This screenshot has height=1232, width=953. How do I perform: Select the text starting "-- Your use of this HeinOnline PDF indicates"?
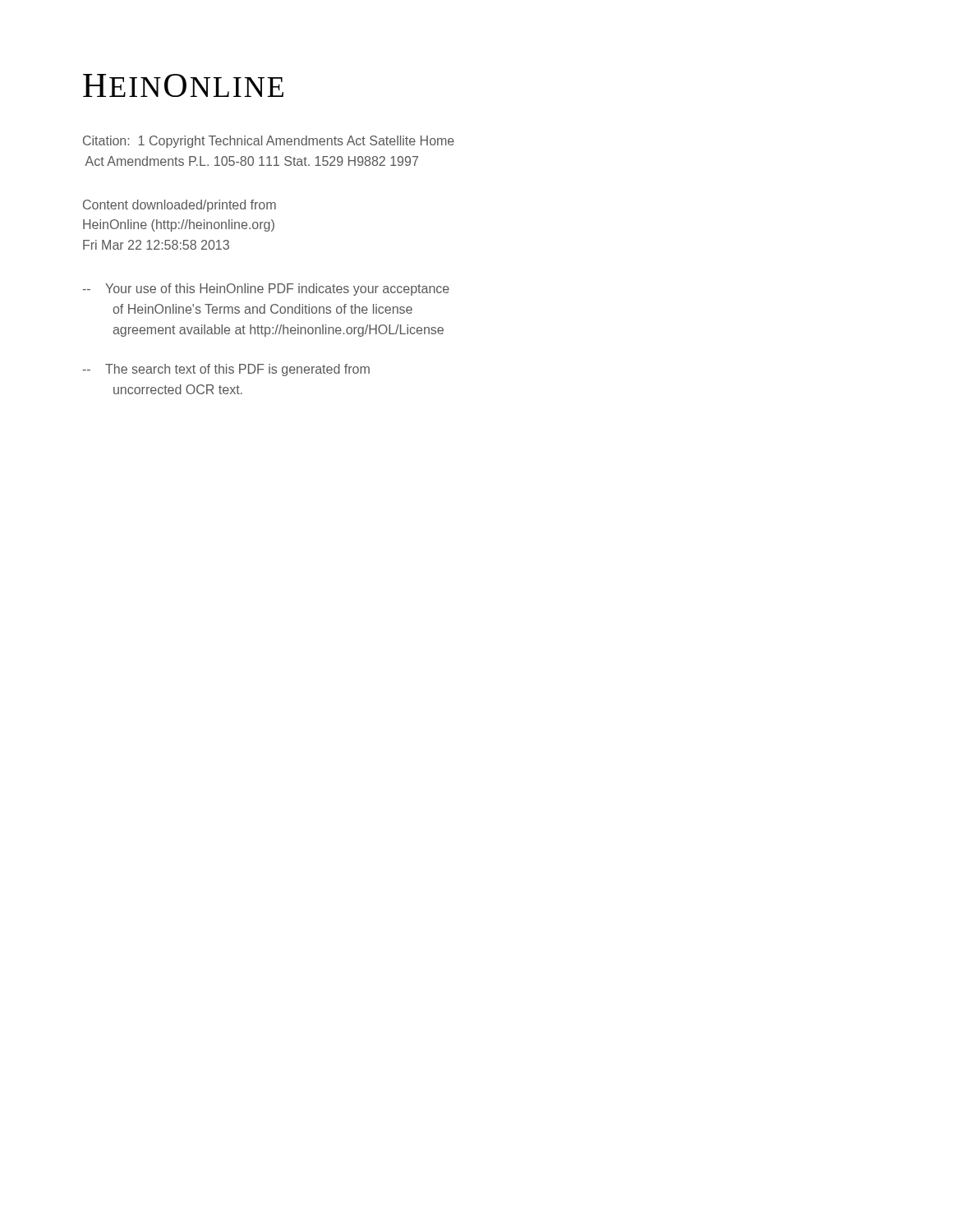tap(266, 310)
